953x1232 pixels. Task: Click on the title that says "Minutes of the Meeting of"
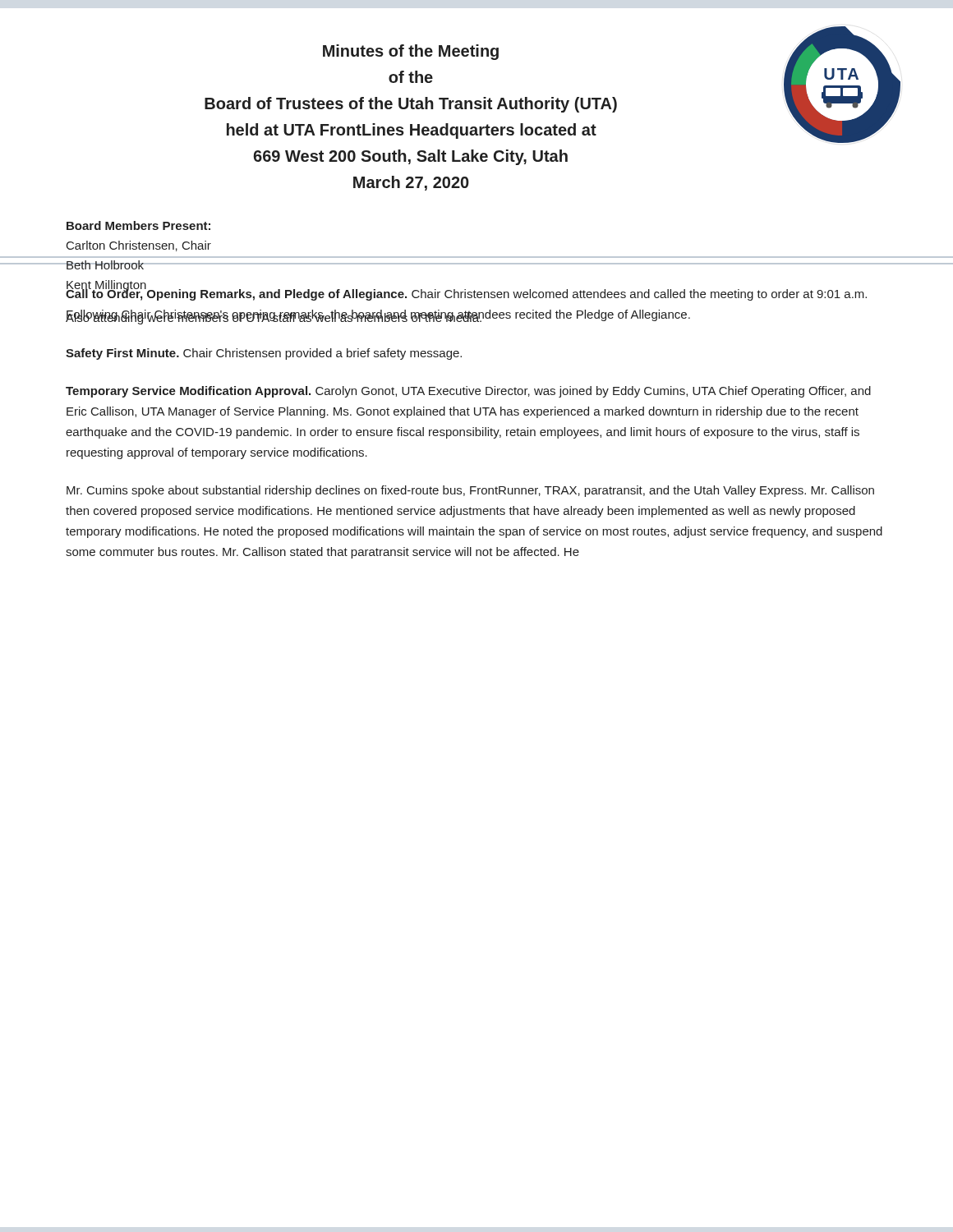point(411,117)
